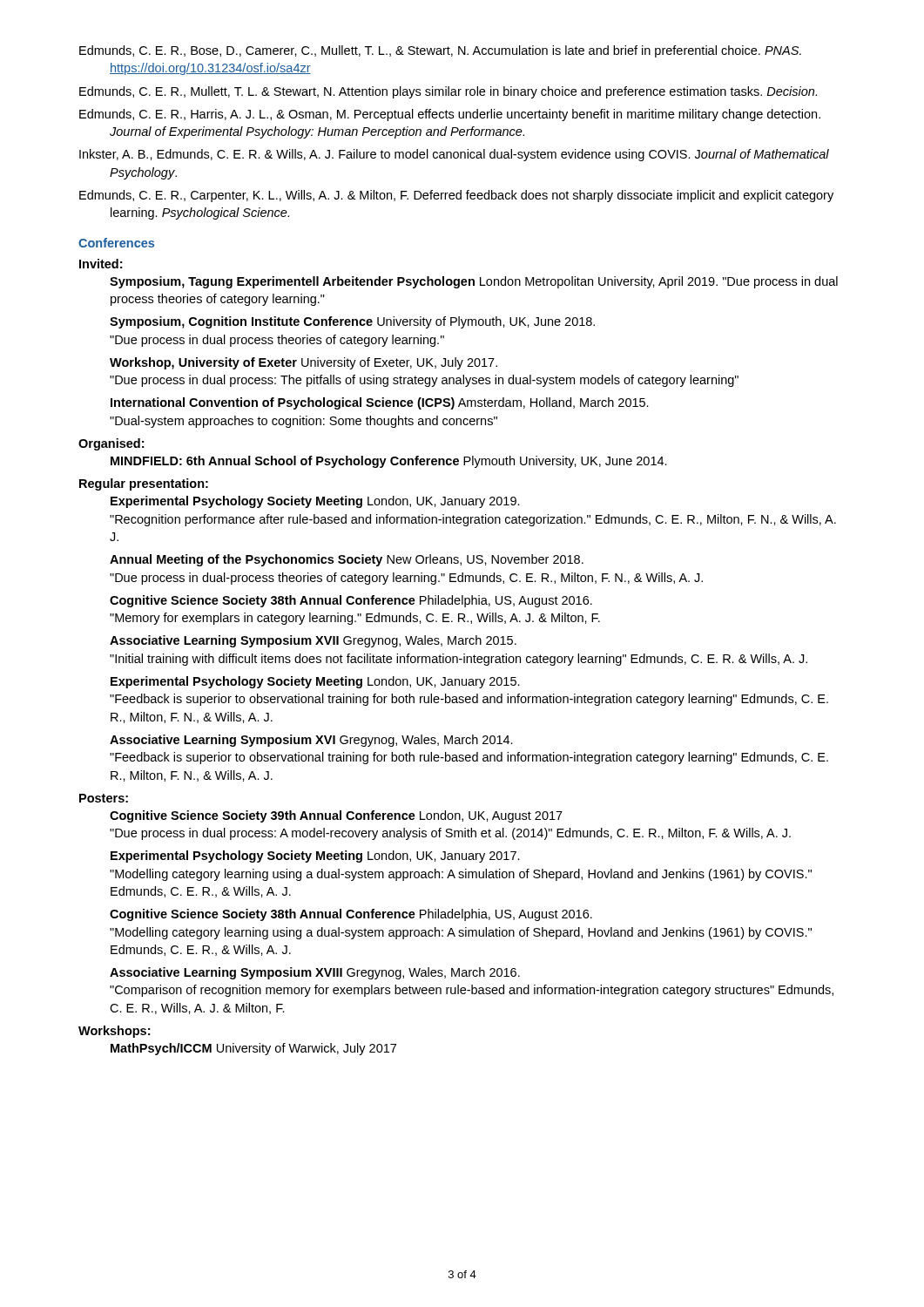Image resolution: width=924 pixels, height=1307 pixels.
Task: Locate the block of text that opens with "Annual Meeting of the Psychonomics Society"
Action: coord(478,569)
